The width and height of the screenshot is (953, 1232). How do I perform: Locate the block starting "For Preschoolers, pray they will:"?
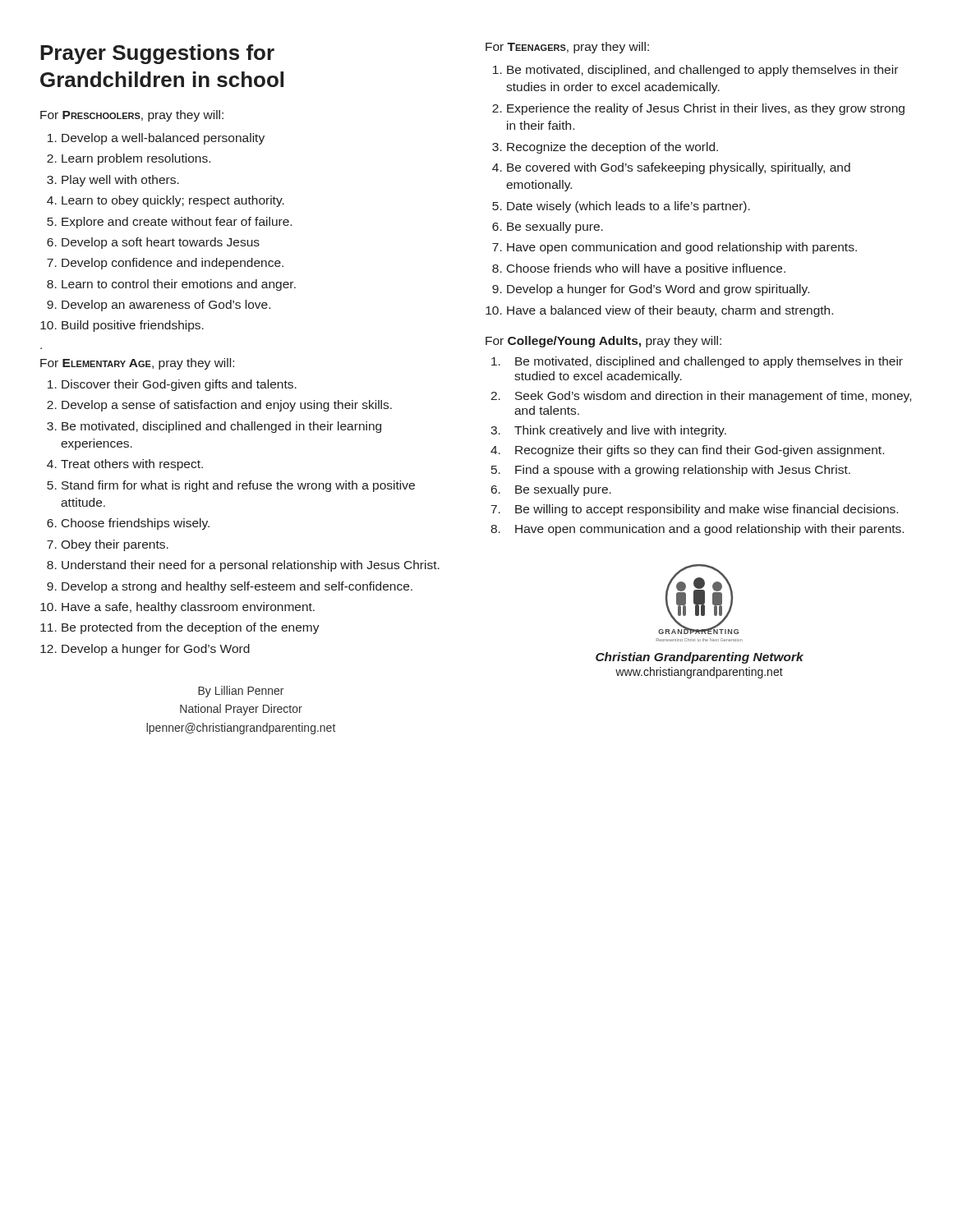point(132,115)
